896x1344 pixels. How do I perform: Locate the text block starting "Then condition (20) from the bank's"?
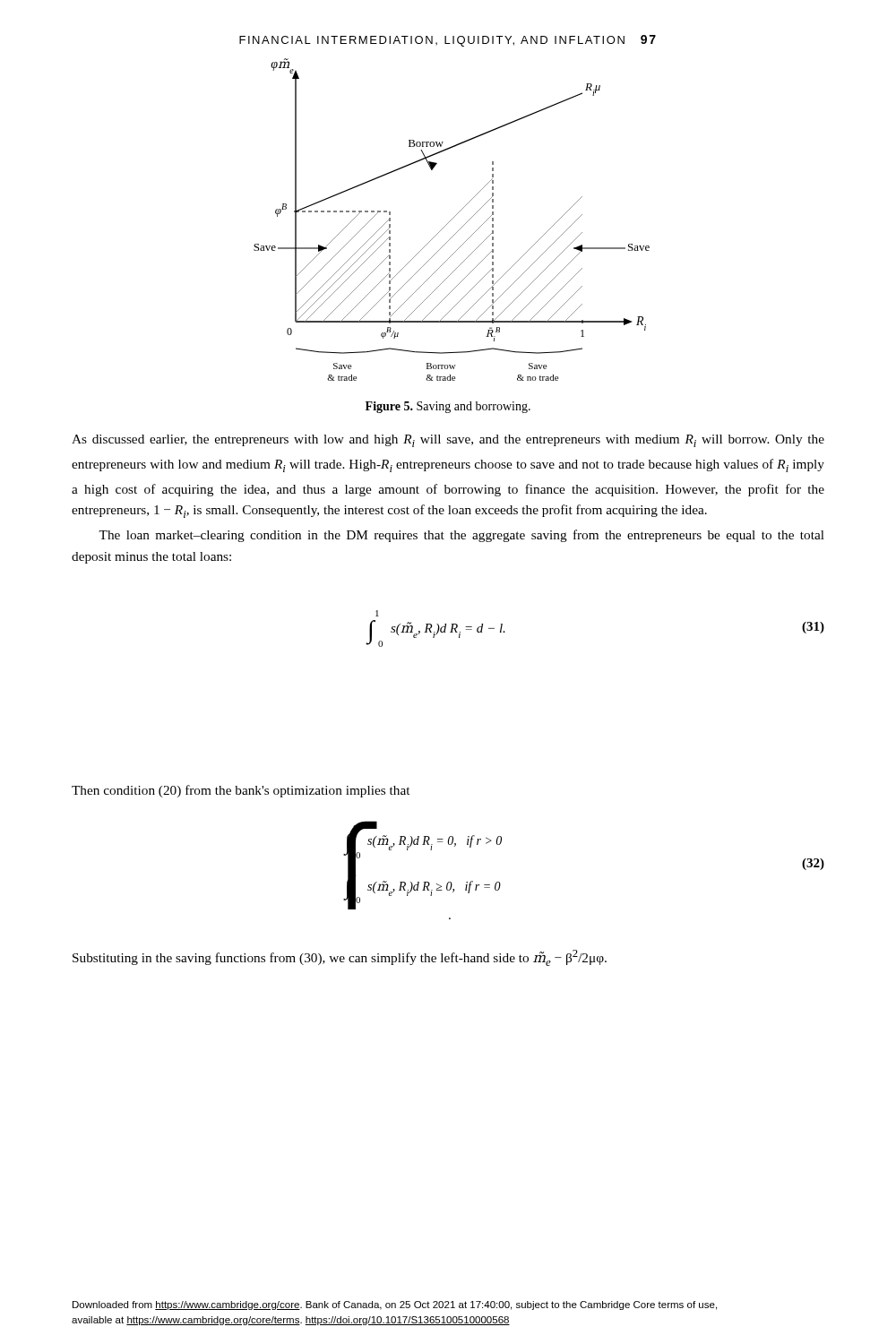pos(241,791)
